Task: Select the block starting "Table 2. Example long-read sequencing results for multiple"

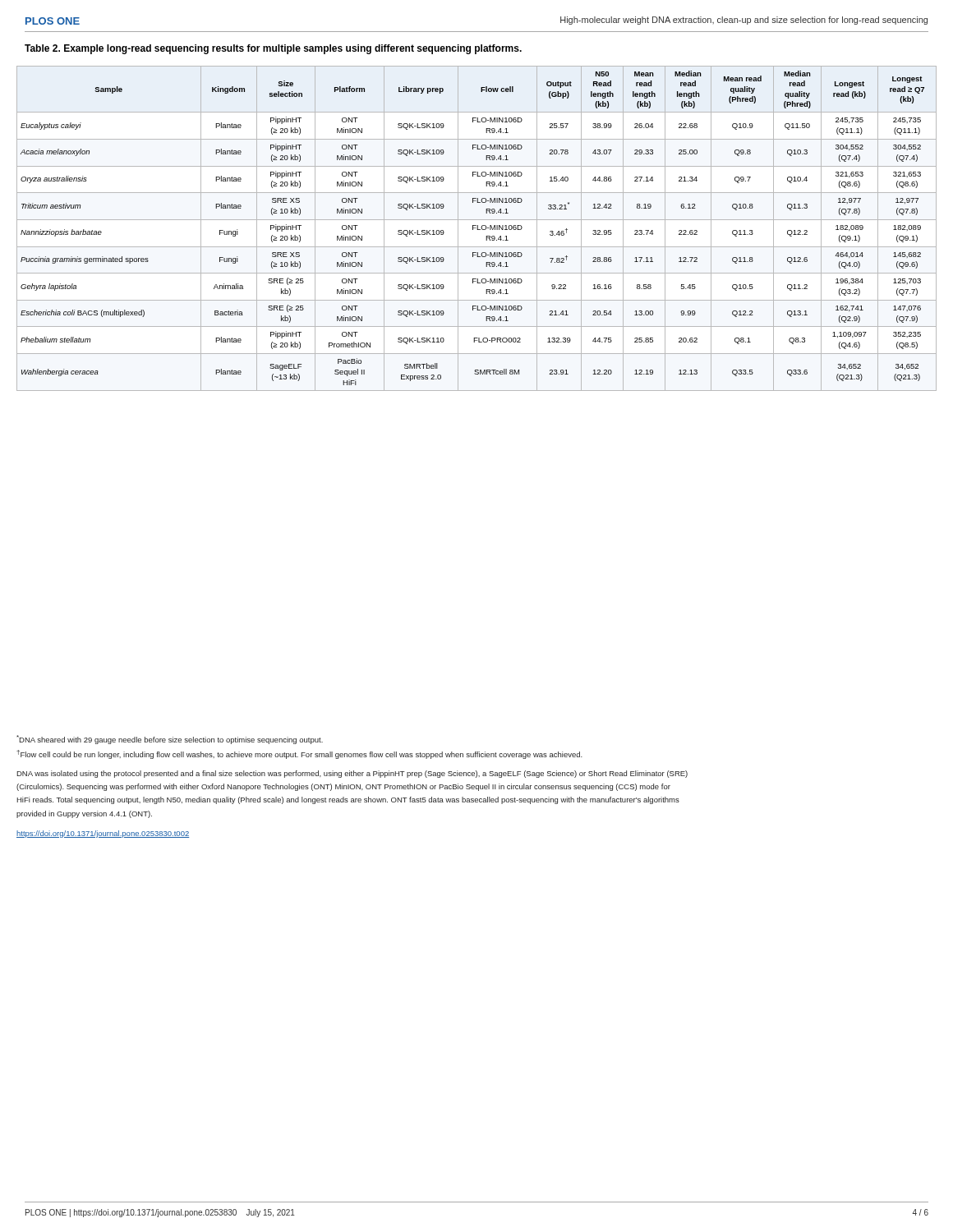Action: pos(273,48)
